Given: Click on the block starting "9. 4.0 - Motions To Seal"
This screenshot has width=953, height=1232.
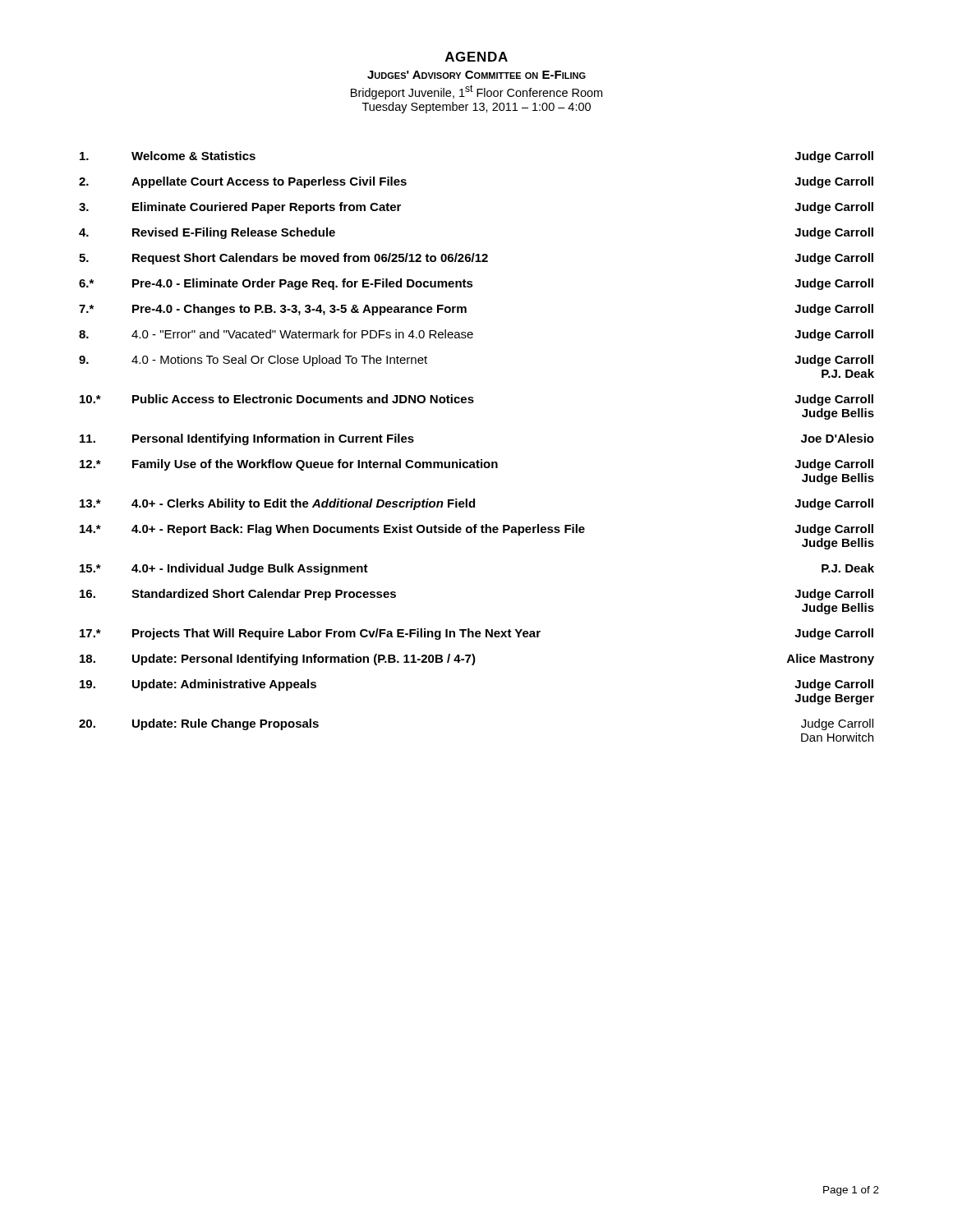Looking at the screenshot, I should point(277,360).
